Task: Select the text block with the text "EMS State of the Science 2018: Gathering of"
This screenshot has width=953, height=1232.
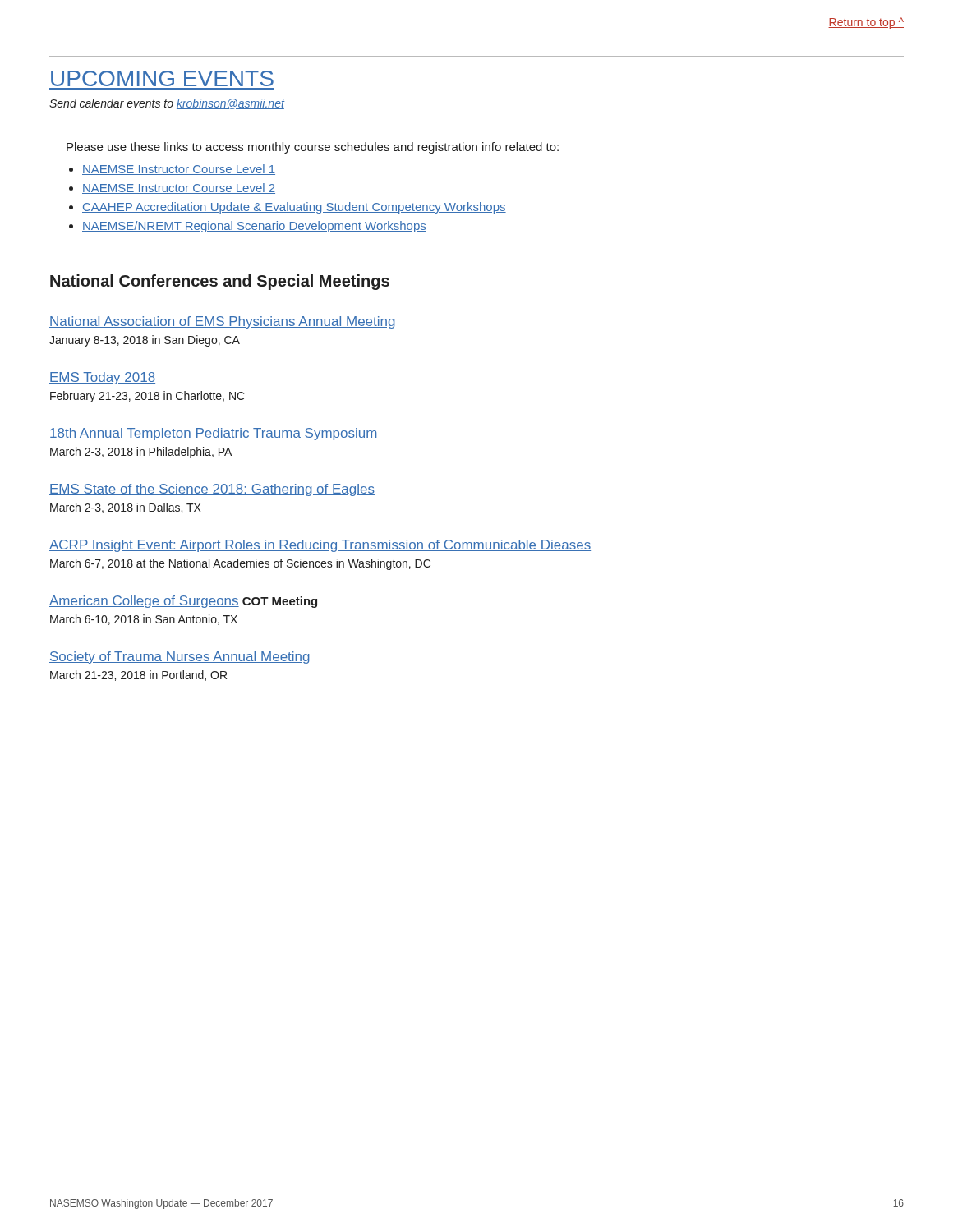Action: (212, 489)
